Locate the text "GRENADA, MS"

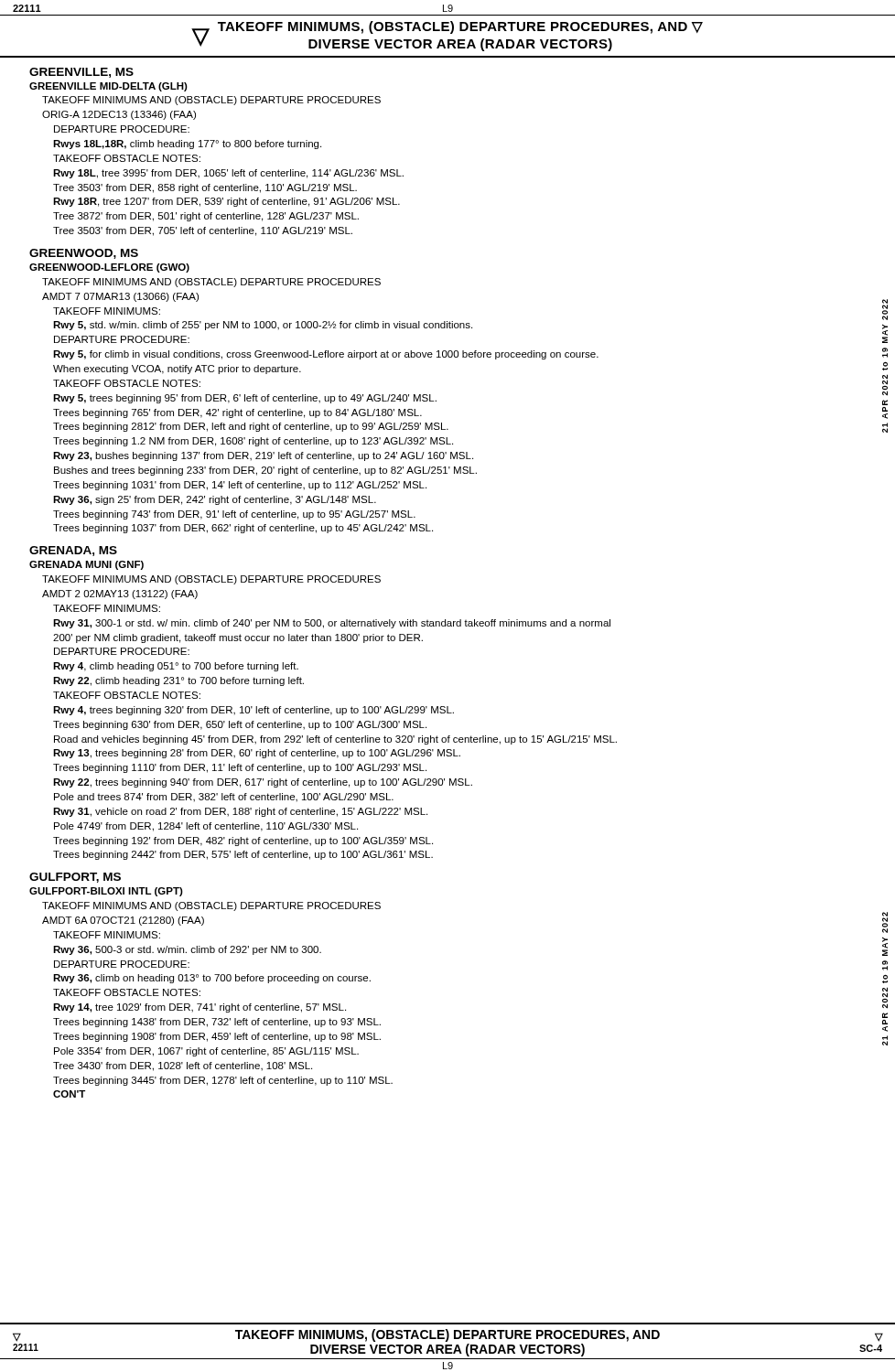[x=73, y=550]
